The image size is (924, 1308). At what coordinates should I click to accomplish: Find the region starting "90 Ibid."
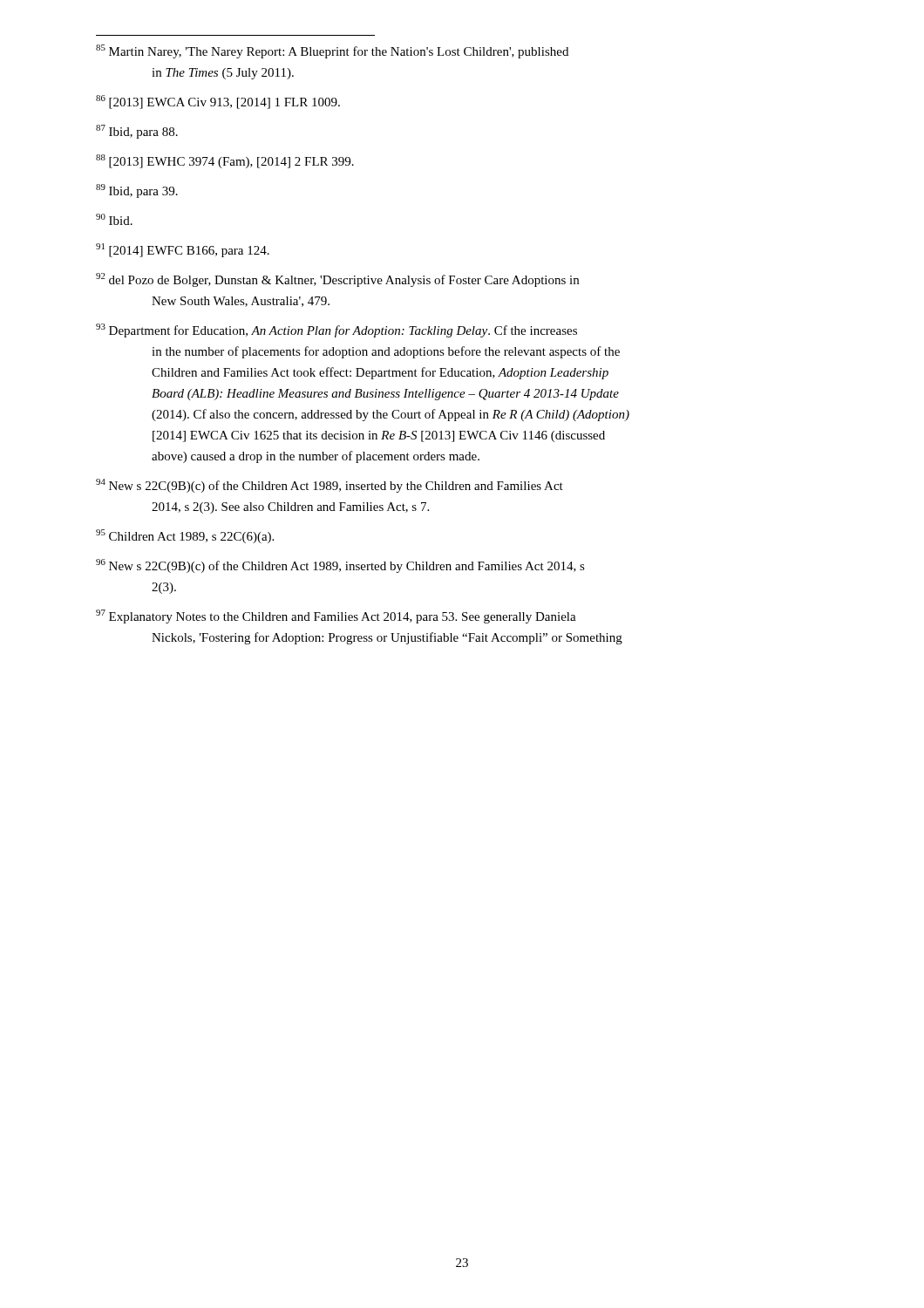coord(114,219)
